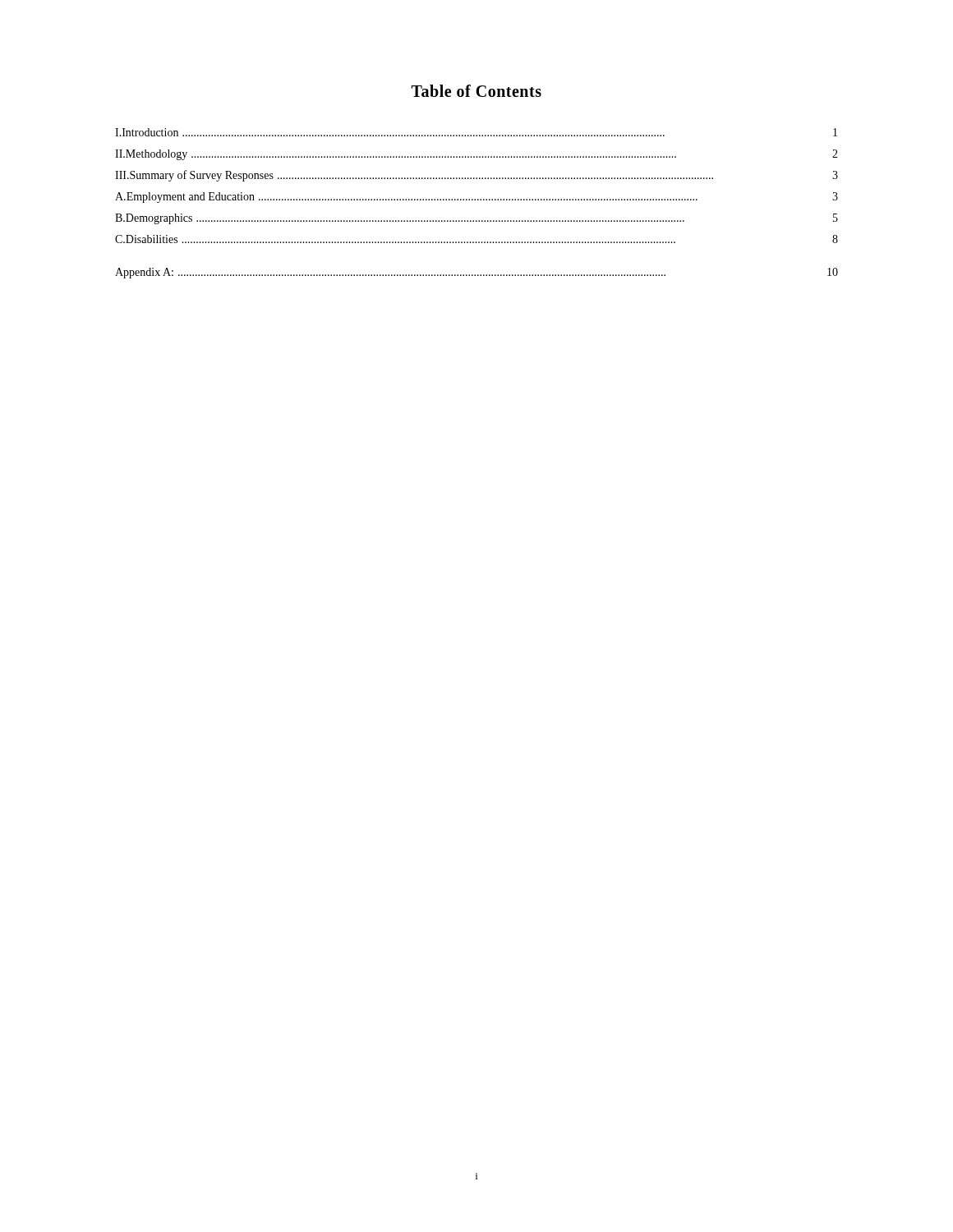Locate the list item containing "Appendix A:"
This screenshot has width=953, height=1232.
[476, 273]
